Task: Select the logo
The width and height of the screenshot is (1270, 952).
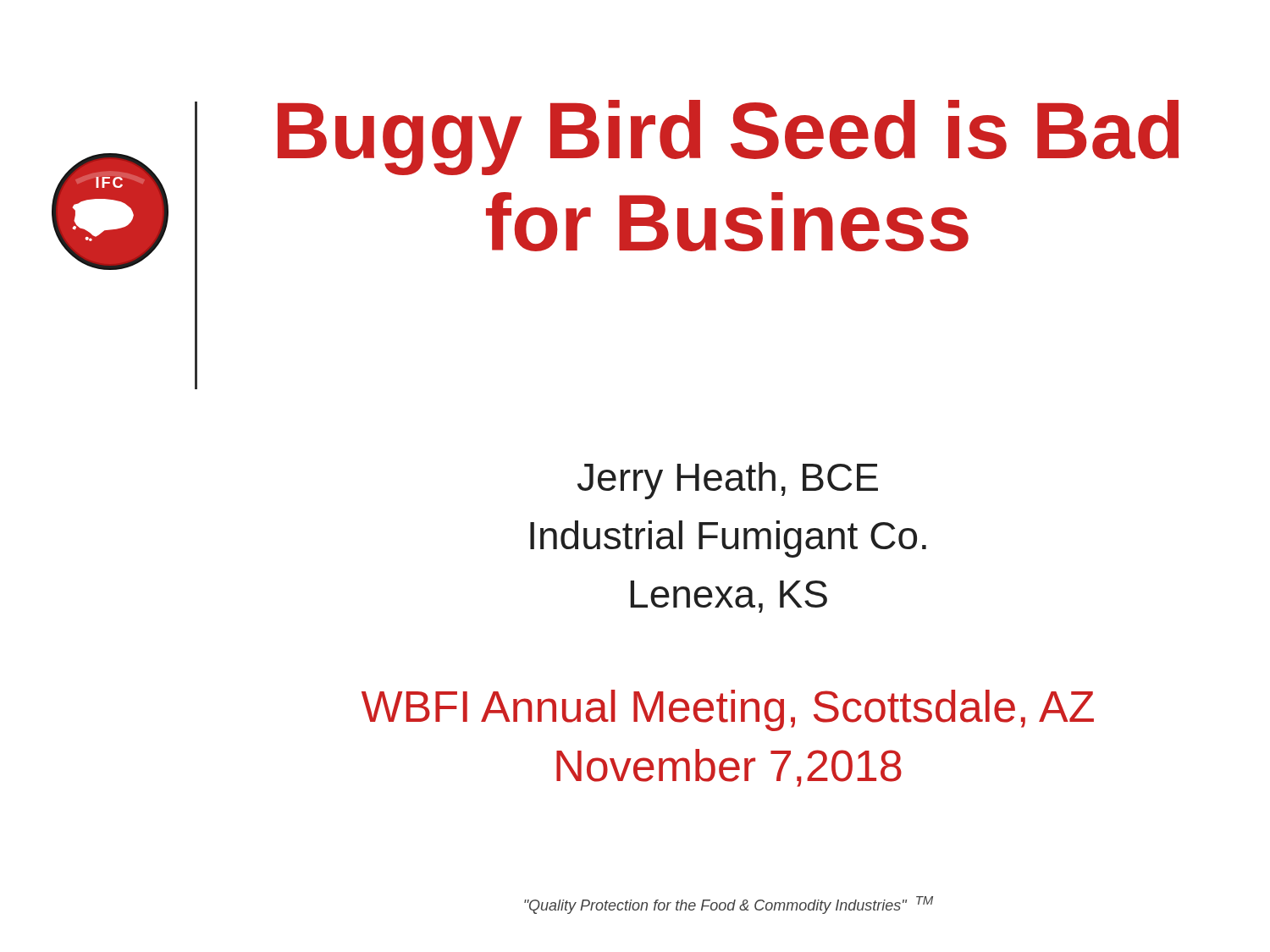Action: [110, 212]
